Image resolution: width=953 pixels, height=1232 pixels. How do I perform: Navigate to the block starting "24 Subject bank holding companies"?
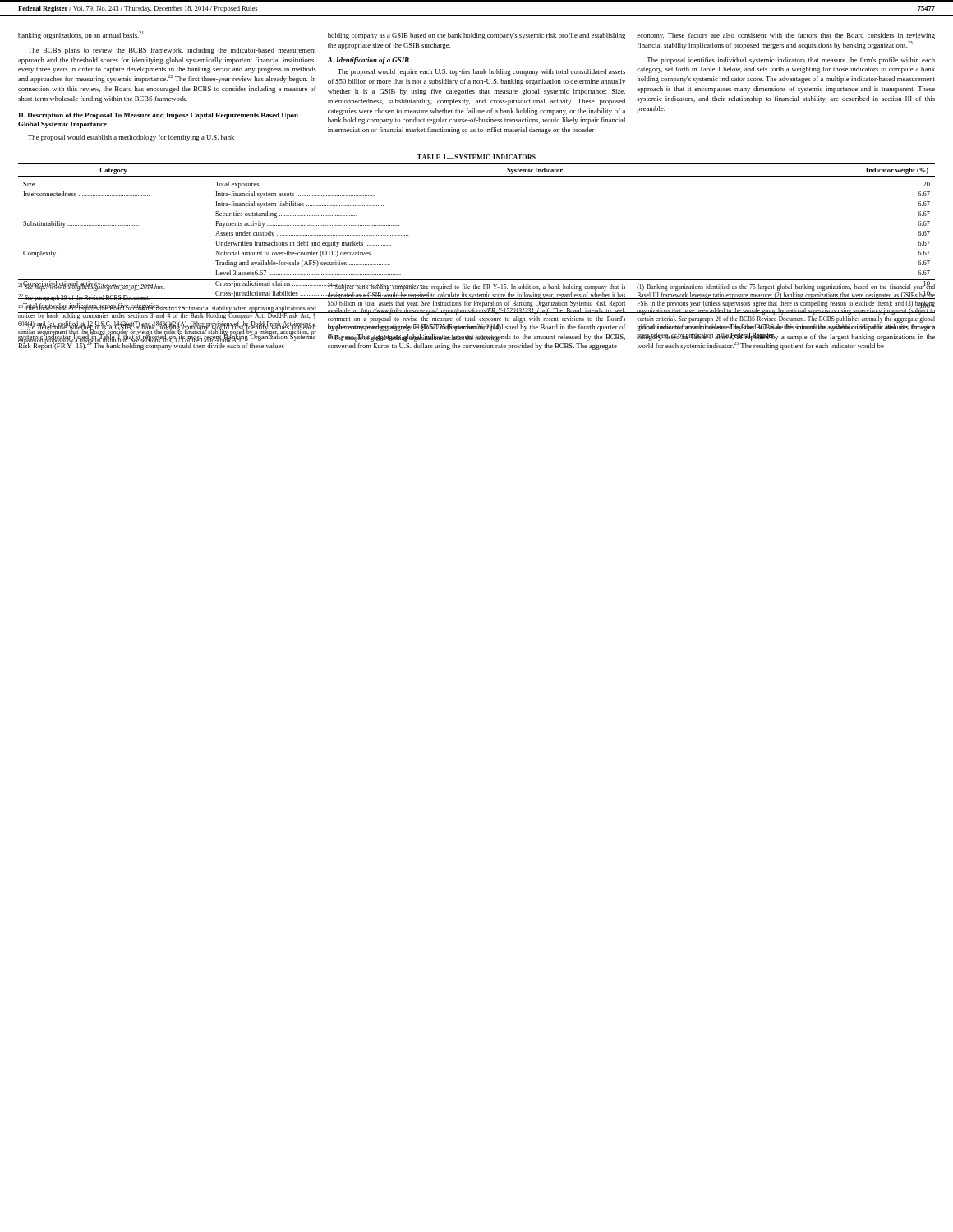476,307
